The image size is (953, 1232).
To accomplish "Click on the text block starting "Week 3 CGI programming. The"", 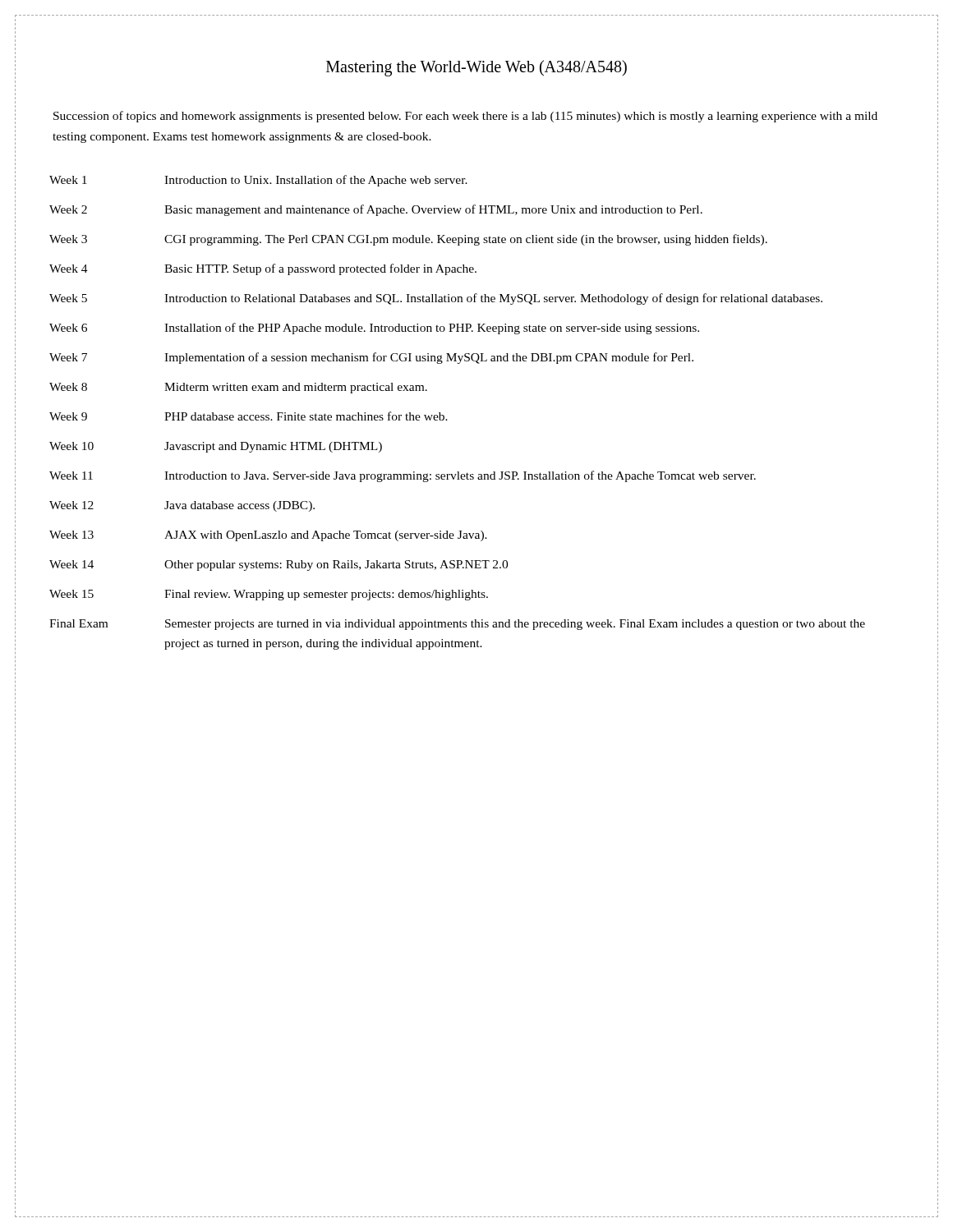I will (476, 239).
